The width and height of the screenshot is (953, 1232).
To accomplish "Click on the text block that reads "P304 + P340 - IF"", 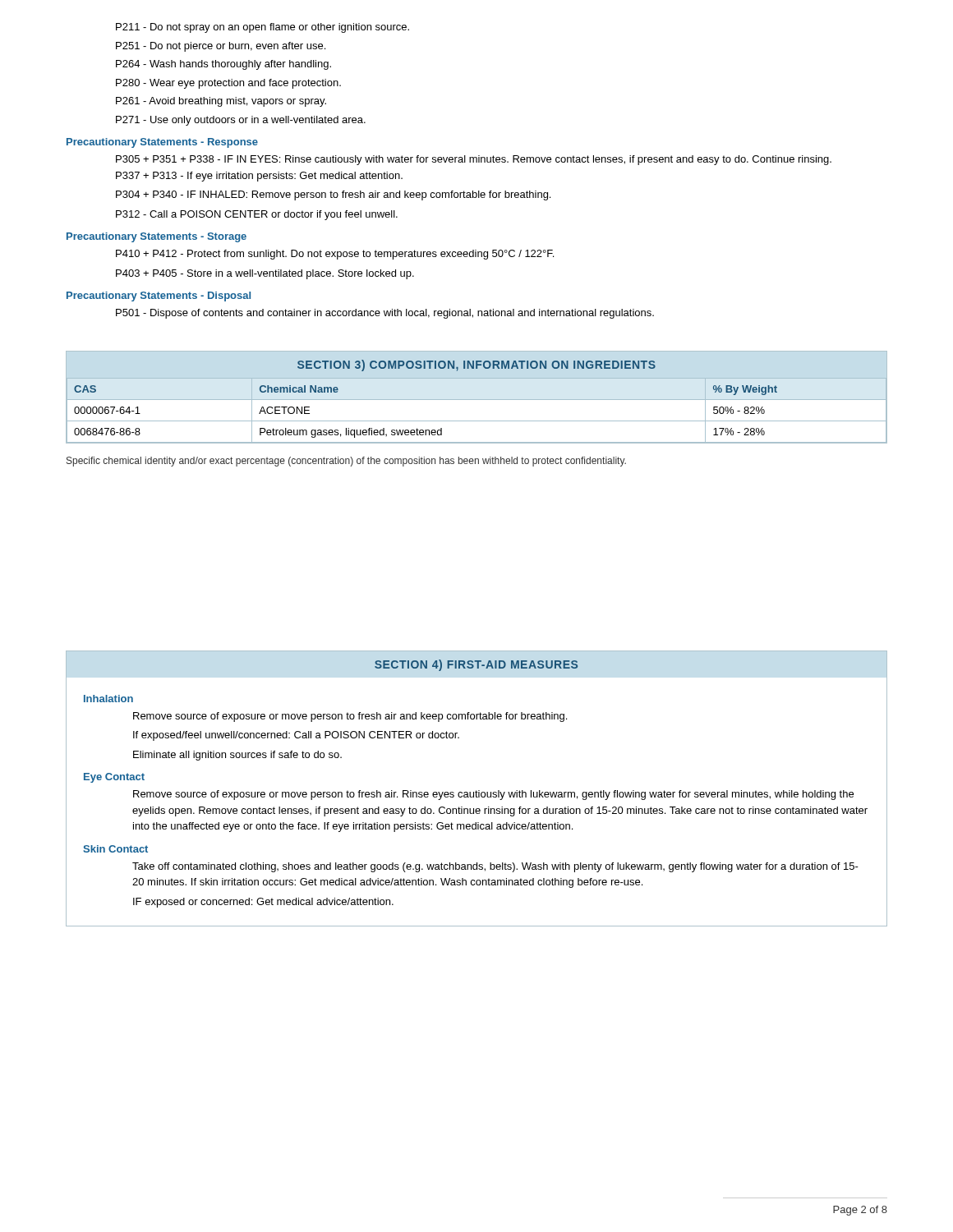I will tap(333, 194).
